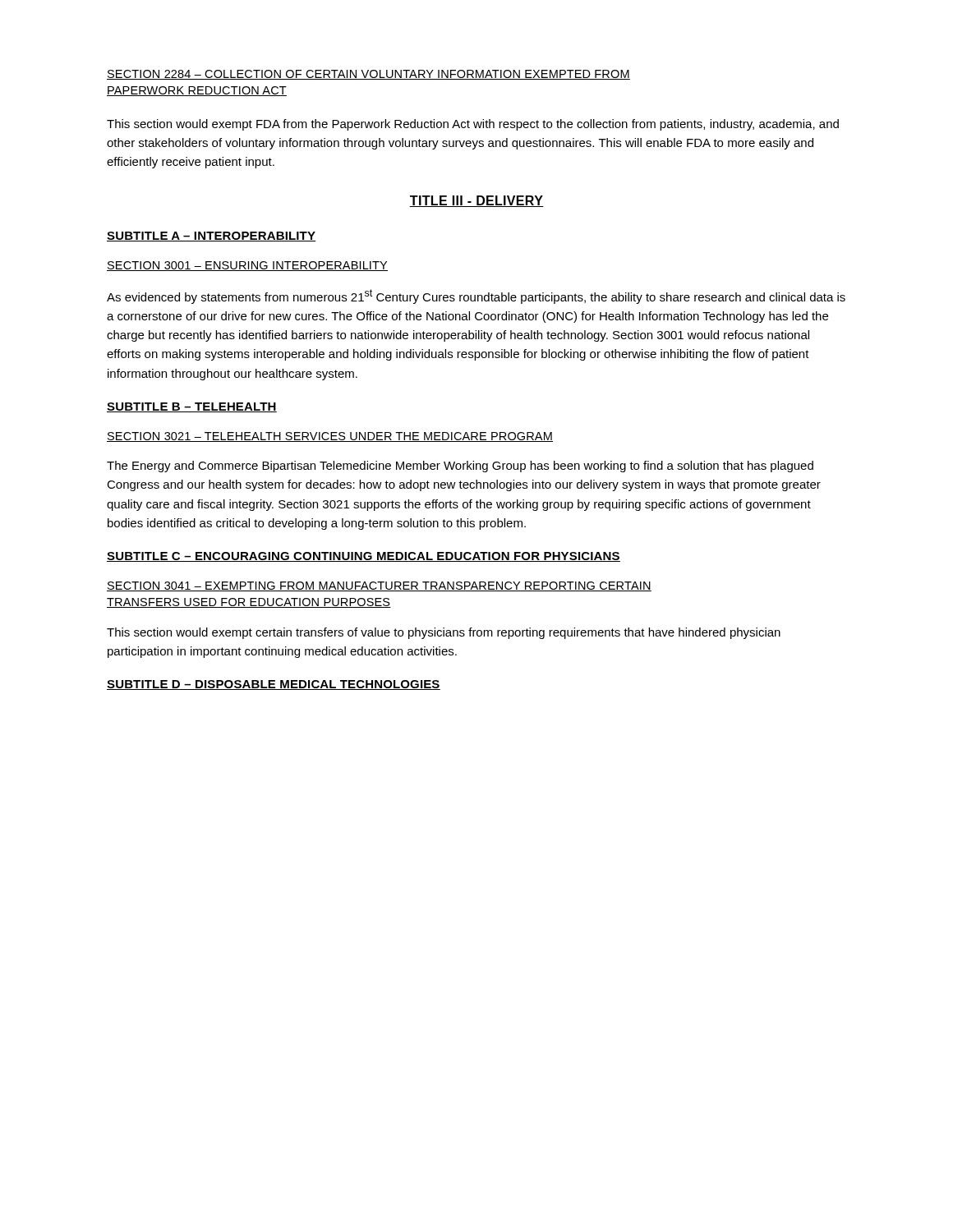Locate the text block that says "The Energy and Commerce Bipartisan Telemedicine Member"
This screenshot has width=953, height=1232.
[x=464, y=494]
